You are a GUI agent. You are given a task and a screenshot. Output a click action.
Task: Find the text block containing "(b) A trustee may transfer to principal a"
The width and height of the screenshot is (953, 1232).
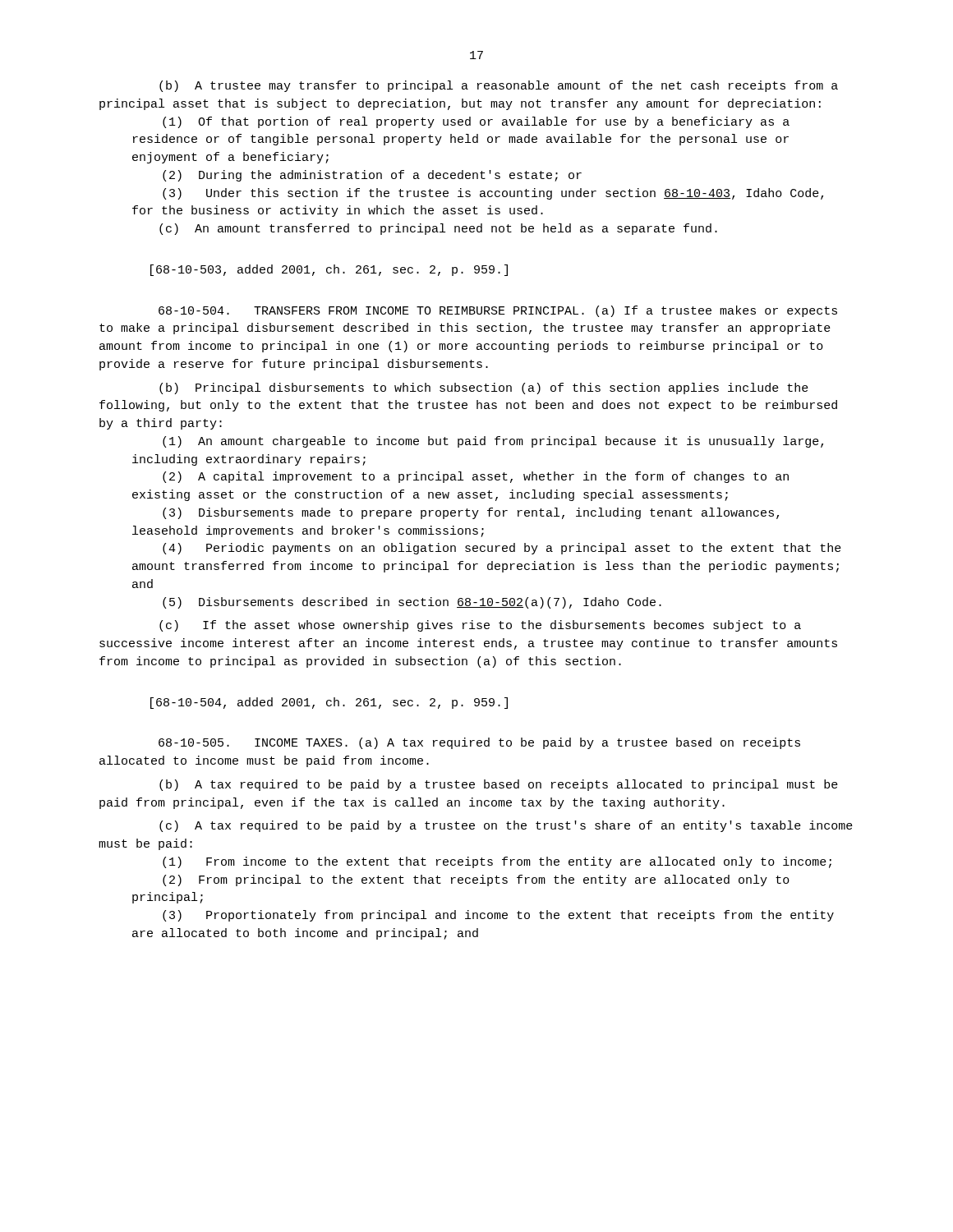click(468, 96)
